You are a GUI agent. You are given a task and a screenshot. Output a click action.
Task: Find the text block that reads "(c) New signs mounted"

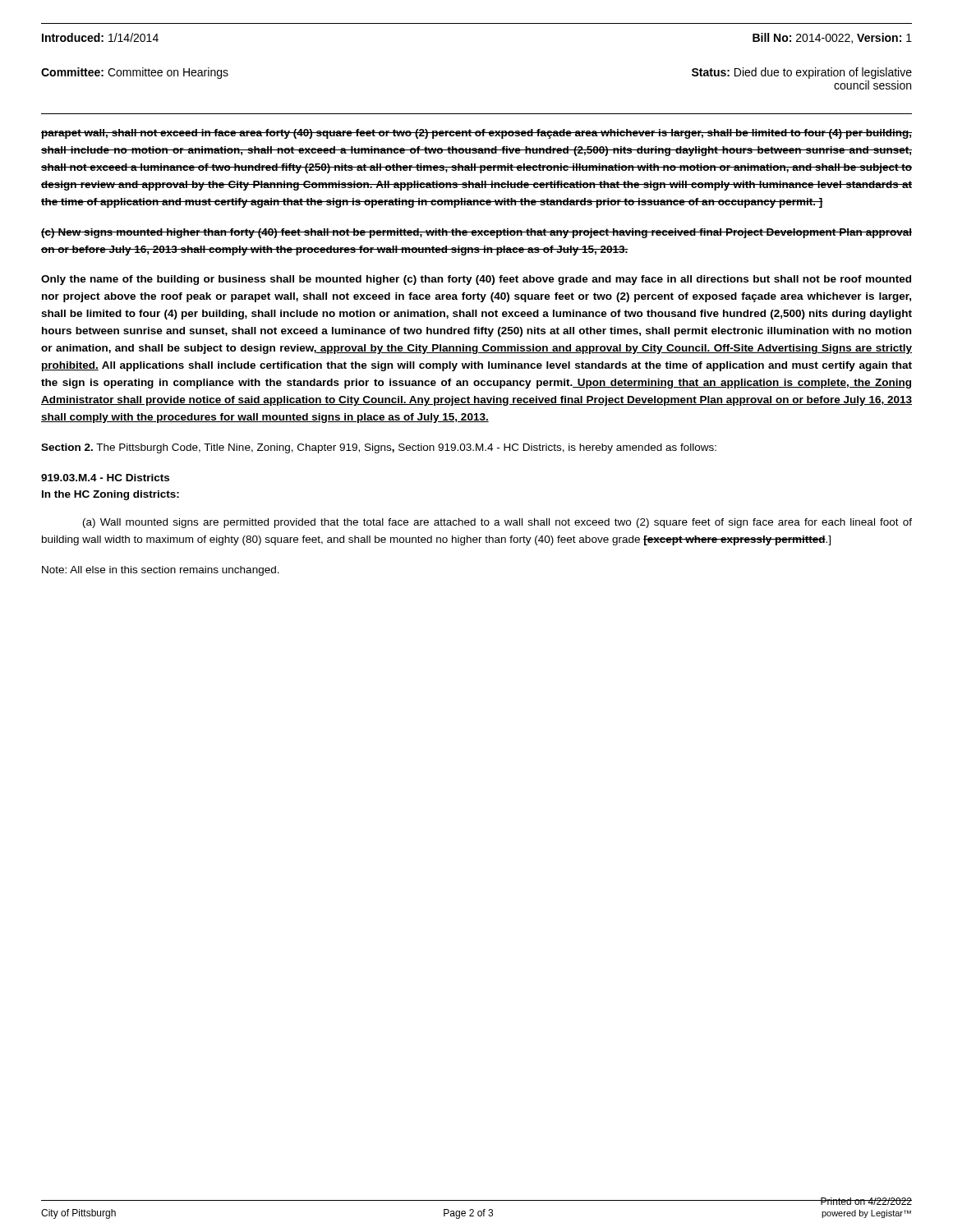click(476, 240)
